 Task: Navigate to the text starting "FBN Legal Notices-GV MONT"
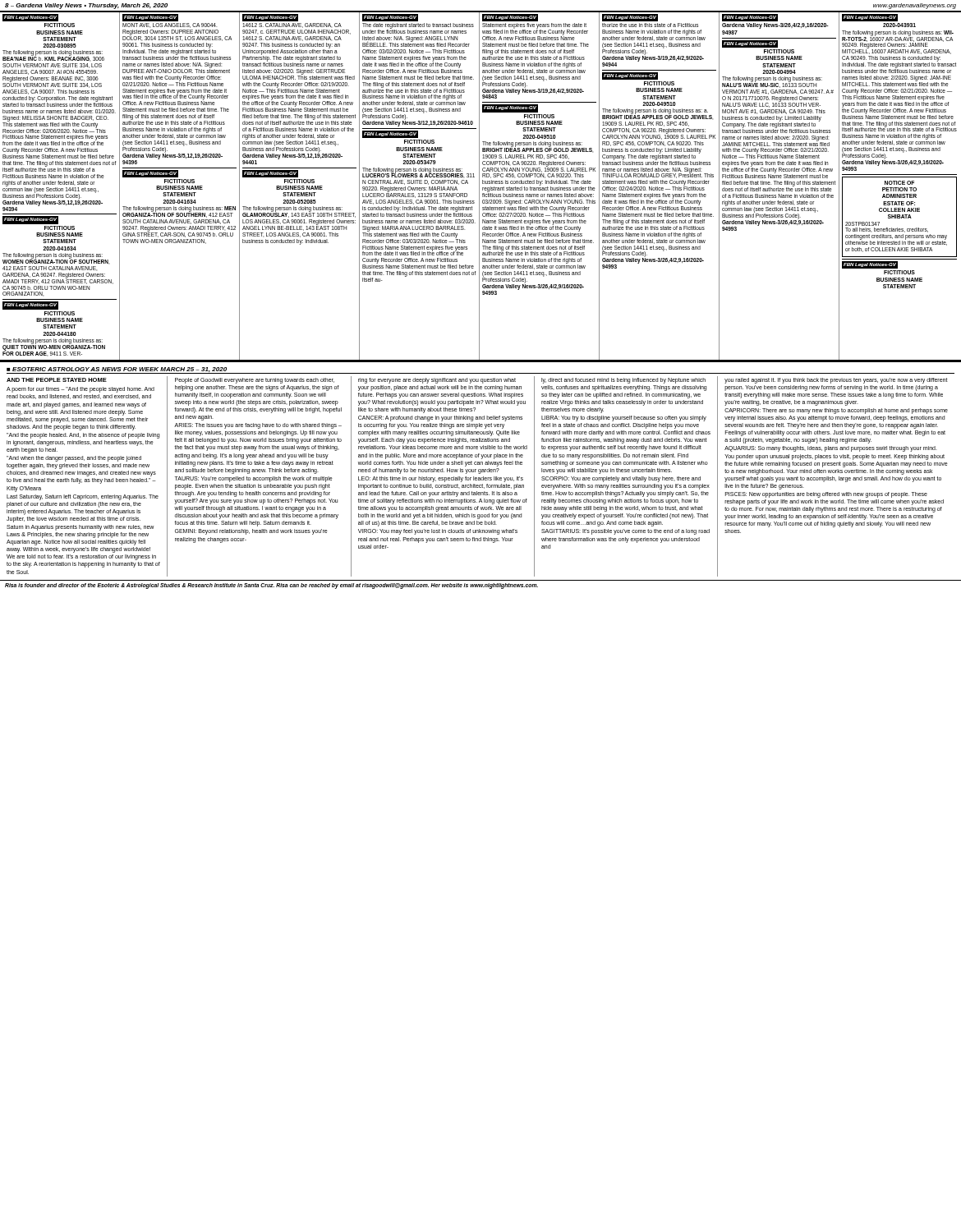pyautogui.click(x=180, y=129)
